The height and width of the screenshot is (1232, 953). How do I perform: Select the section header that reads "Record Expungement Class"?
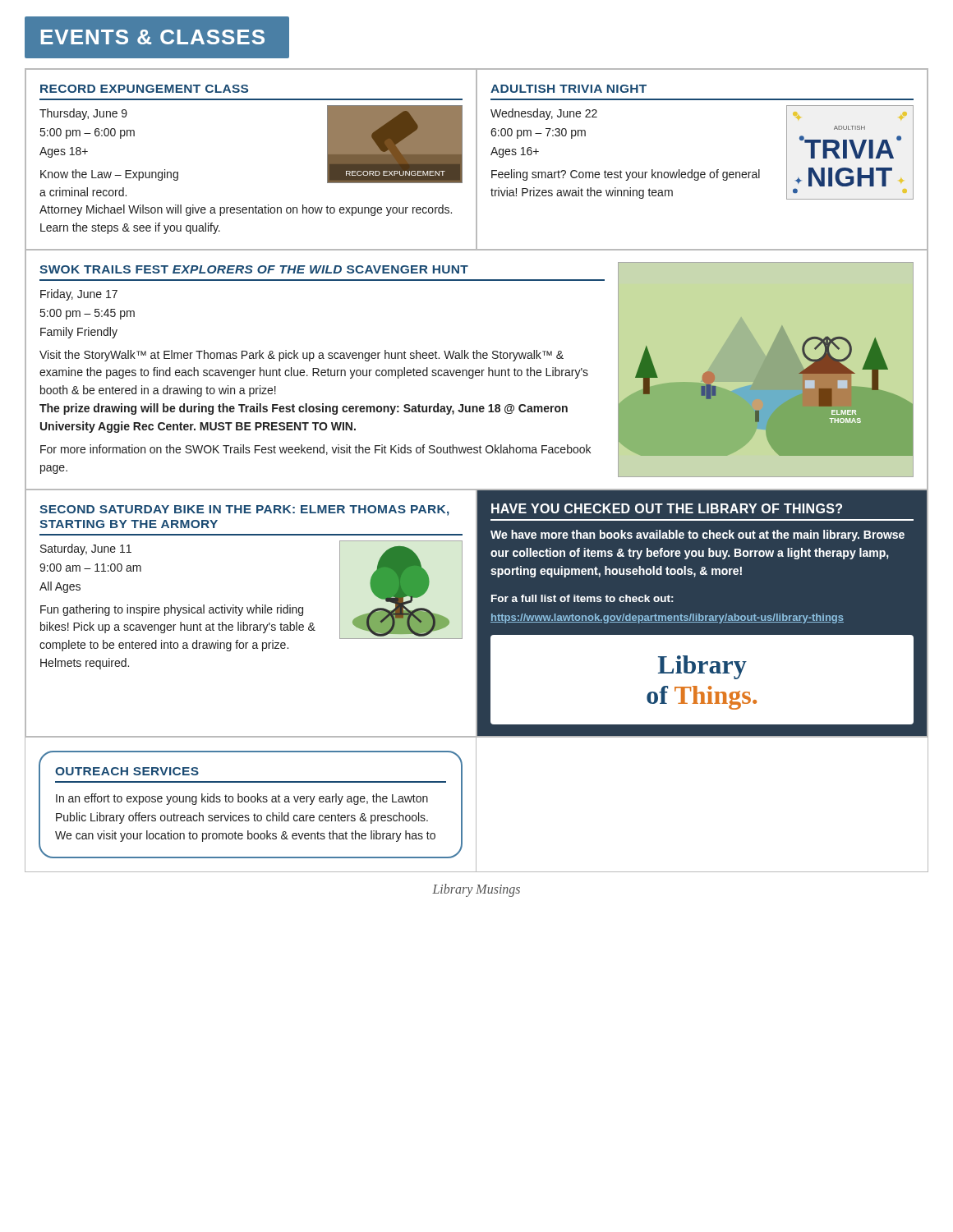tap(251, 91)
